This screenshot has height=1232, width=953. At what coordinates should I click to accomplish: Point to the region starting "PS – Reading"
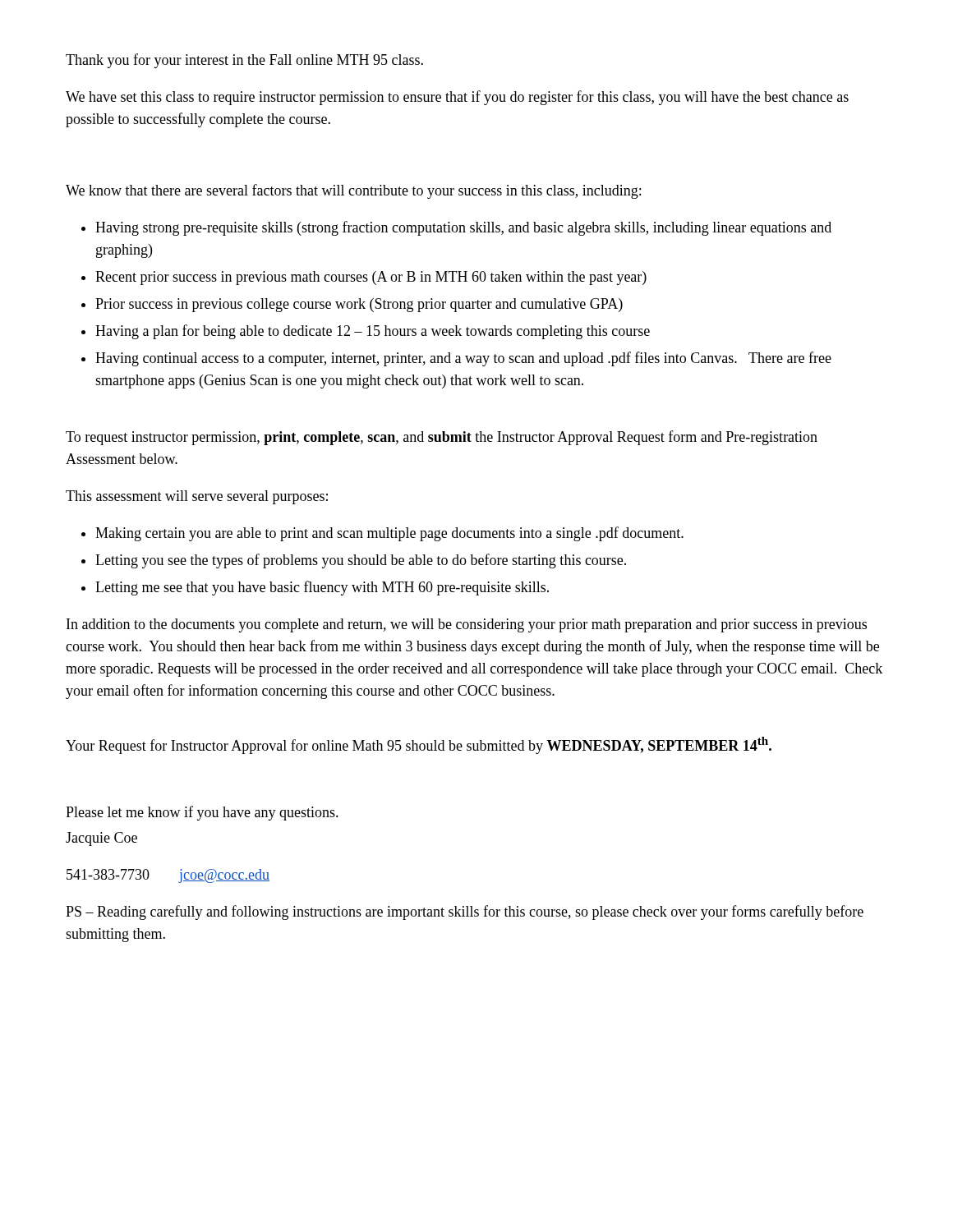point(465,923)
